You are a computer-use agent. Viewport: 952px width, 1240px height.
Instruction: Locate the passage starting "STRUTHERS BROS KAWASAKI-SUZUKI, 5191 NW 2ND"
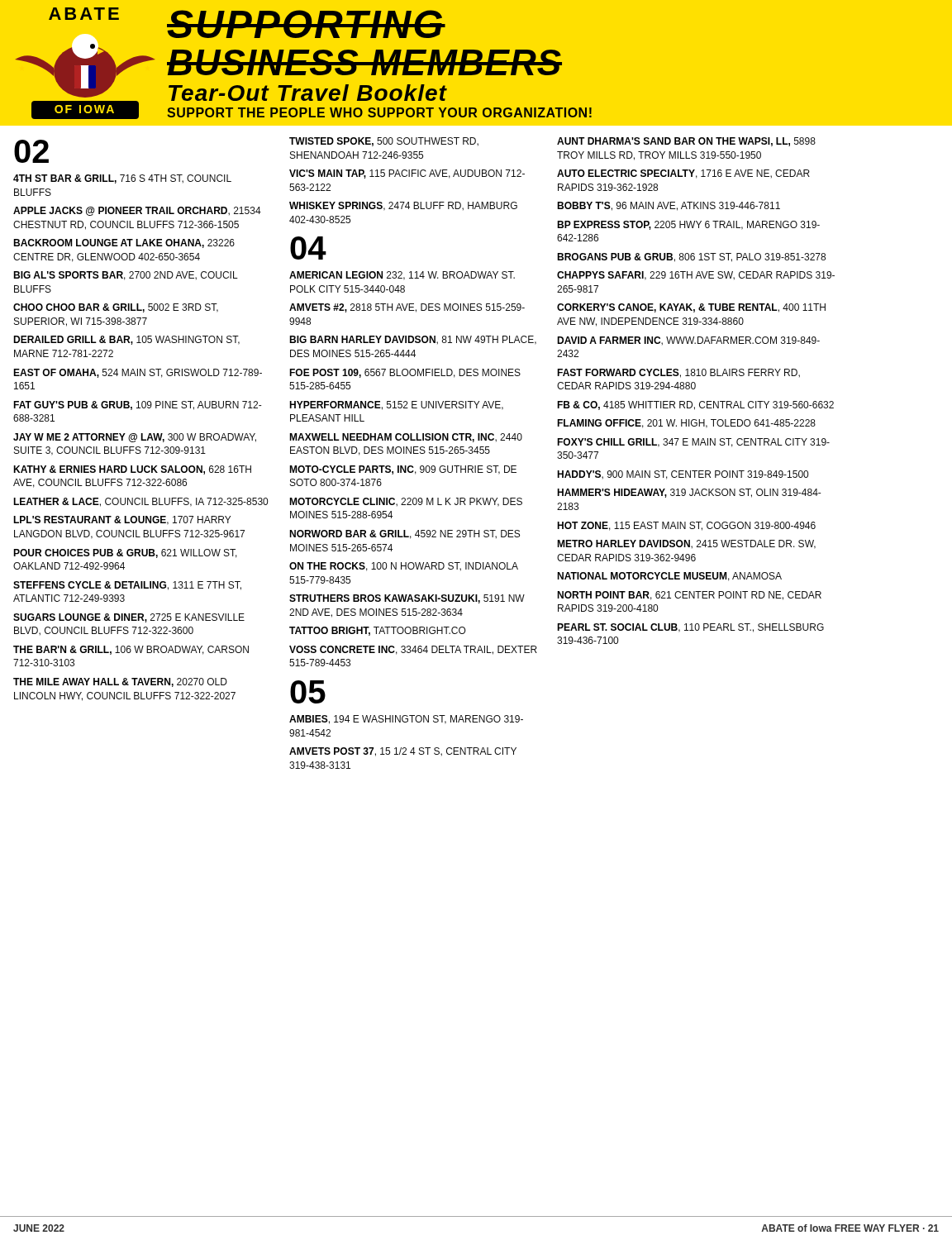click(407, 605)
